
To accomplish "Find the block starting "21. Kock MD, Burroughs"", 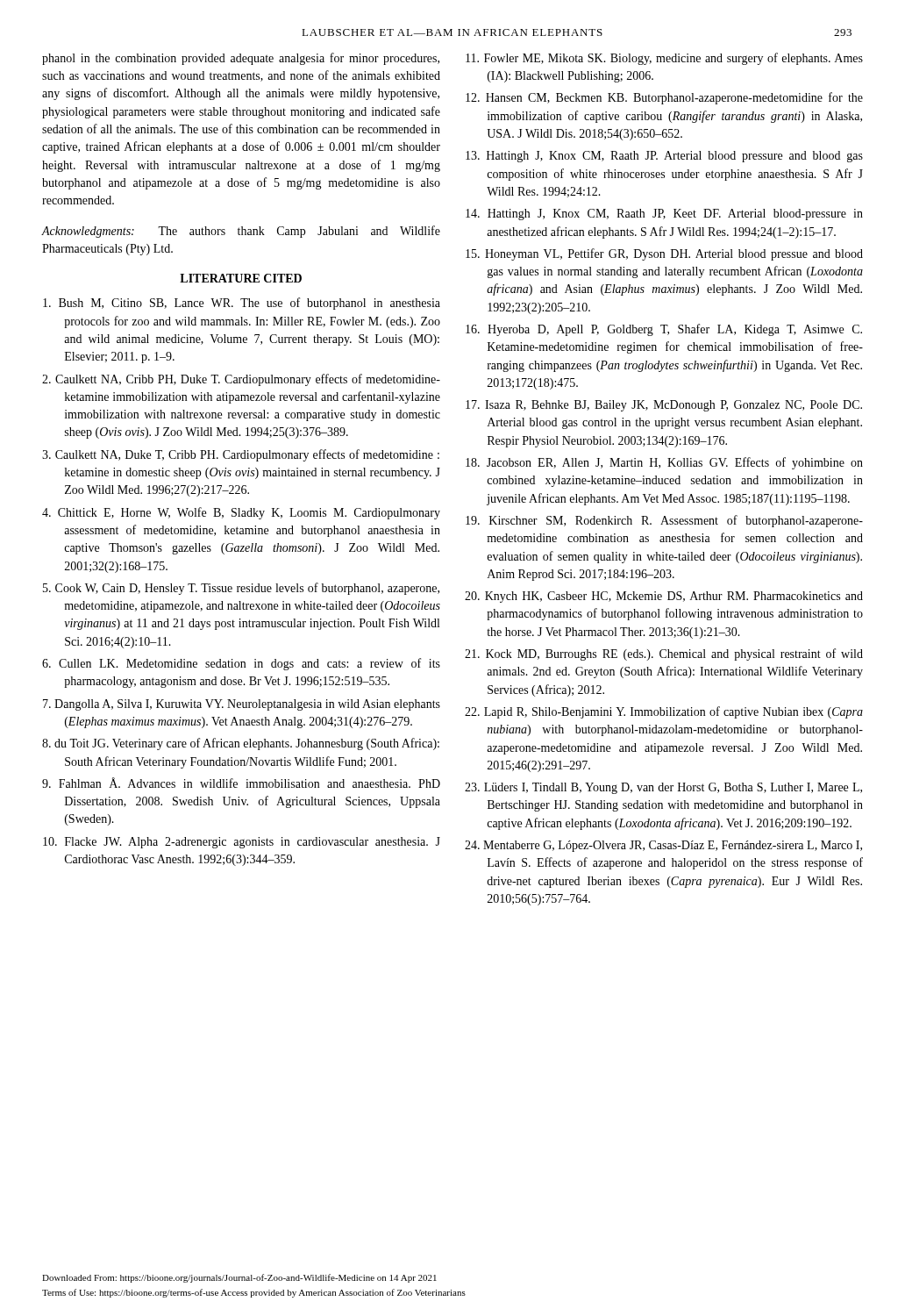I will (x=664, y=672).
